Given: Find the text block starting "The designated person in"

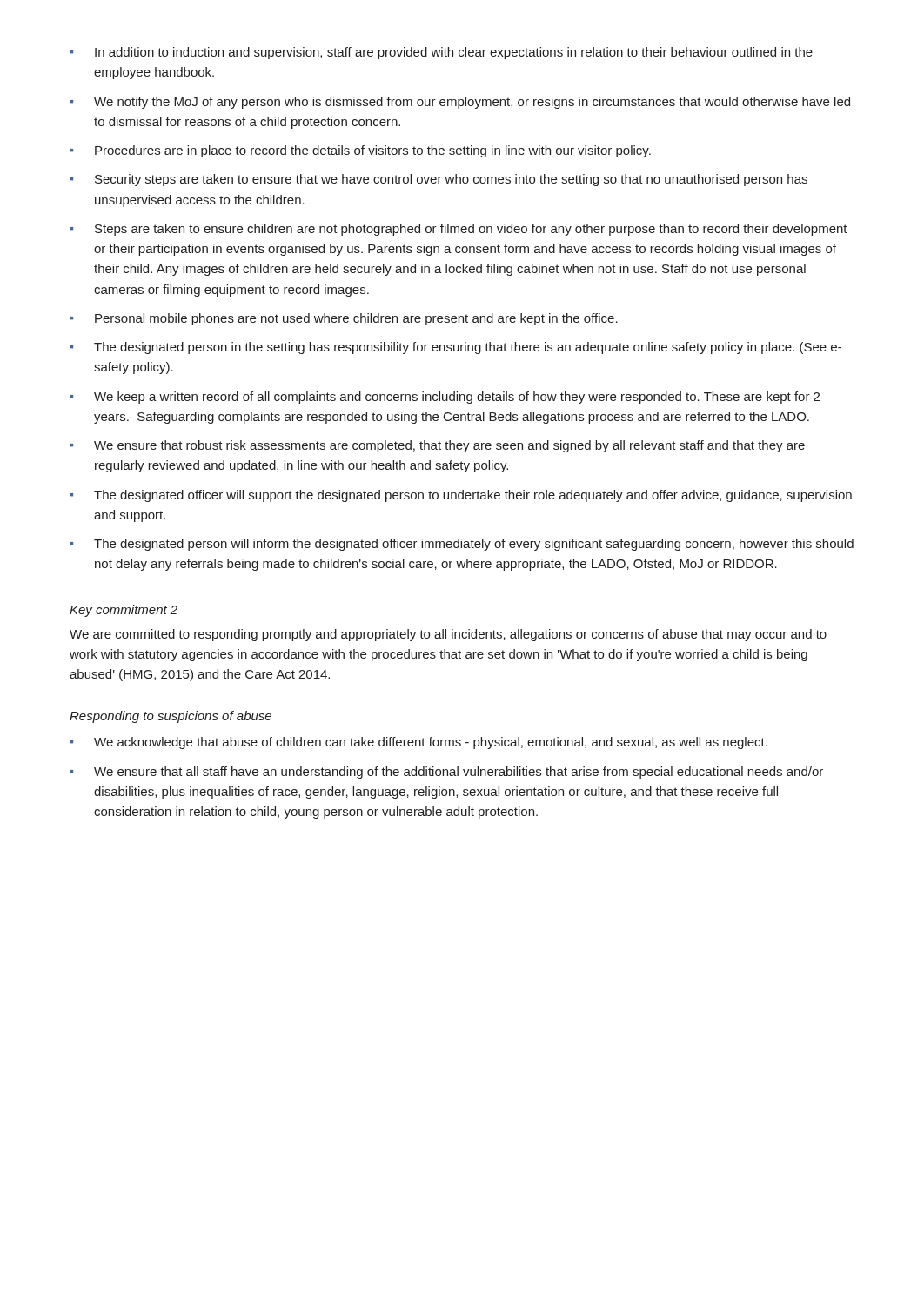Looking at the screenshot, I should coord(468,357).
